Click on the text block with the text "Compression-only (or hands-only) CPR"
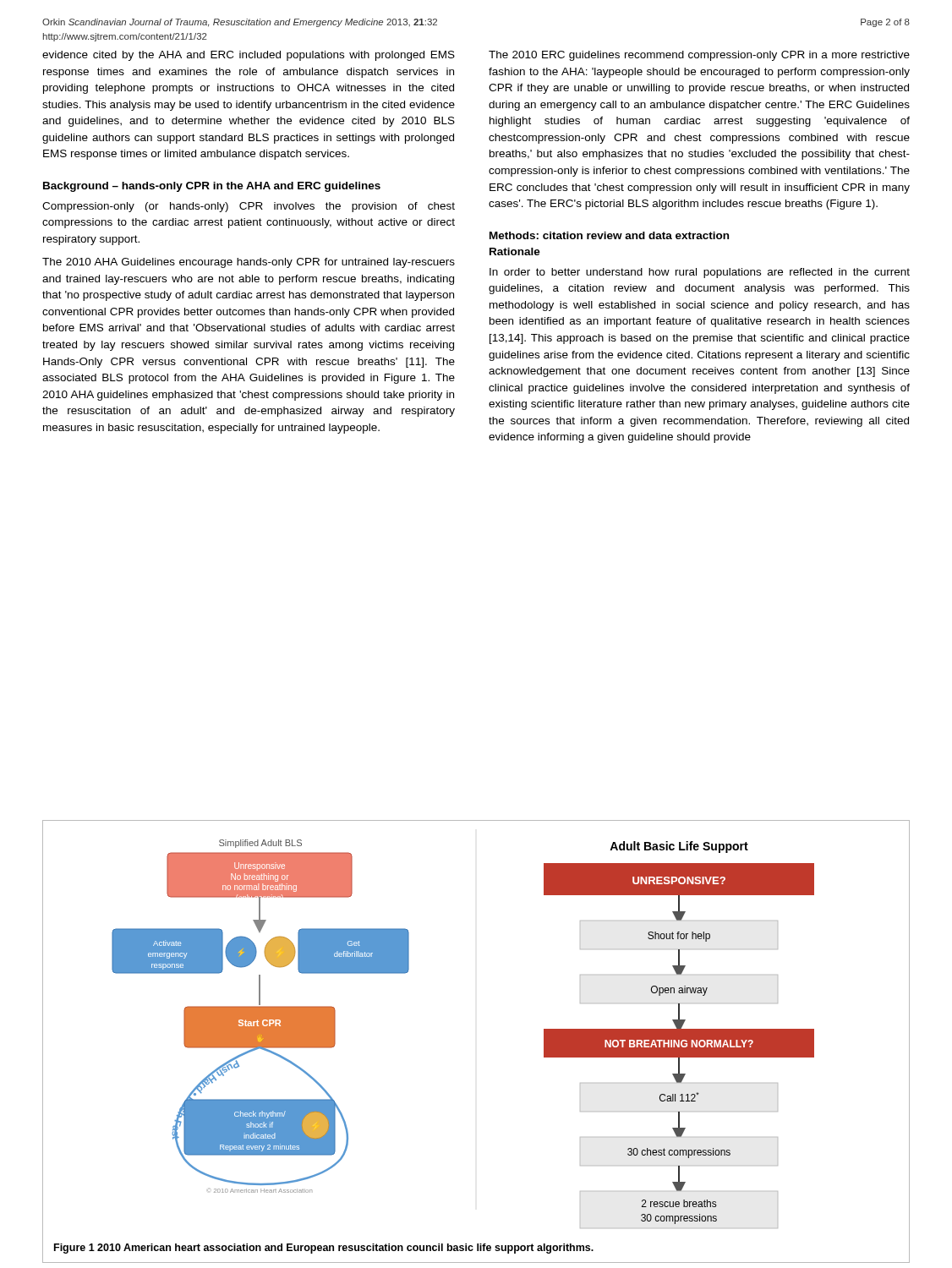The width and height of the screenshot is (952, 1268). point(249,317)
